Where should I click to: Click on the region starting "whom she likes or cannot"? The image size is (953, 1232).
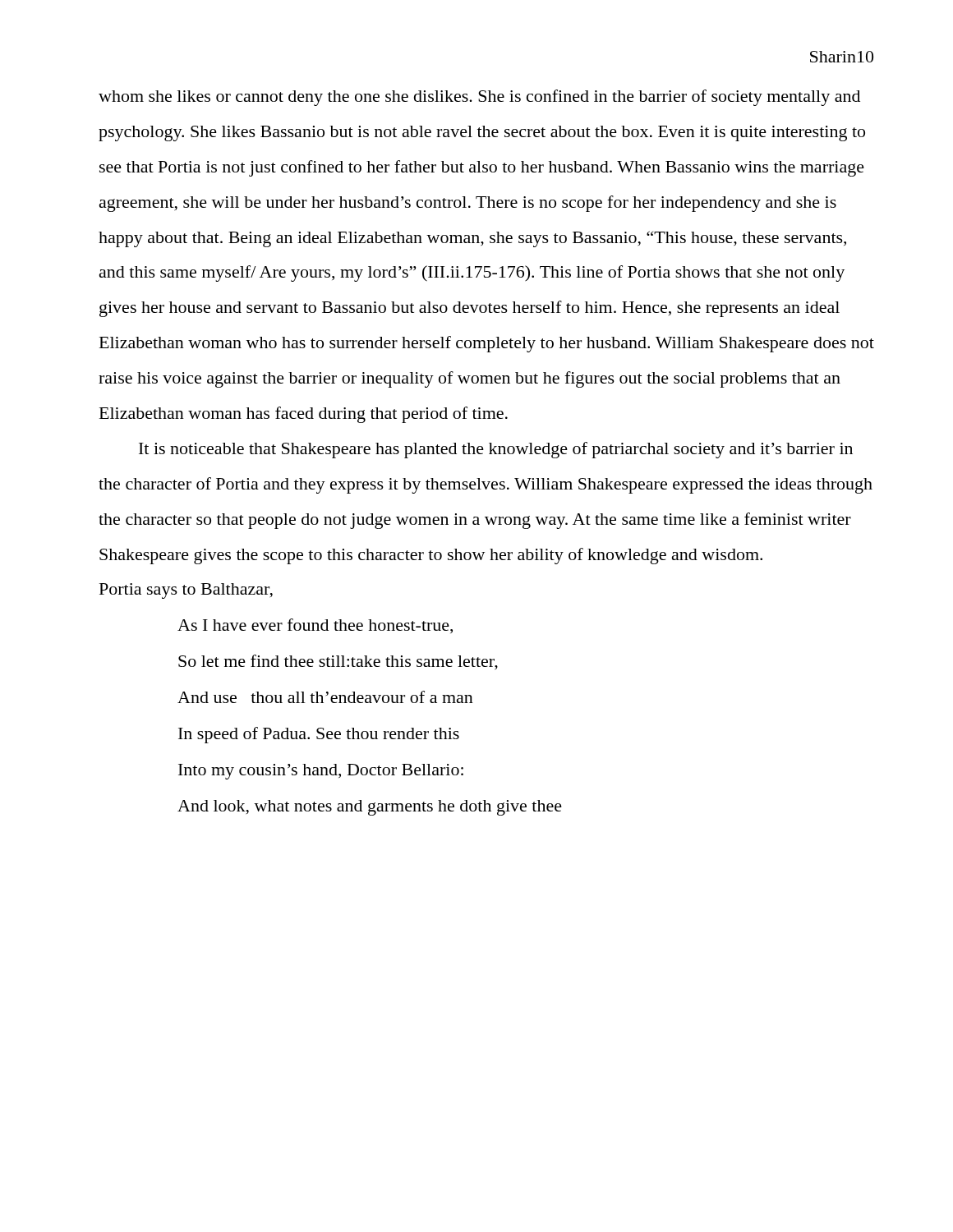[x=486, y=254]
